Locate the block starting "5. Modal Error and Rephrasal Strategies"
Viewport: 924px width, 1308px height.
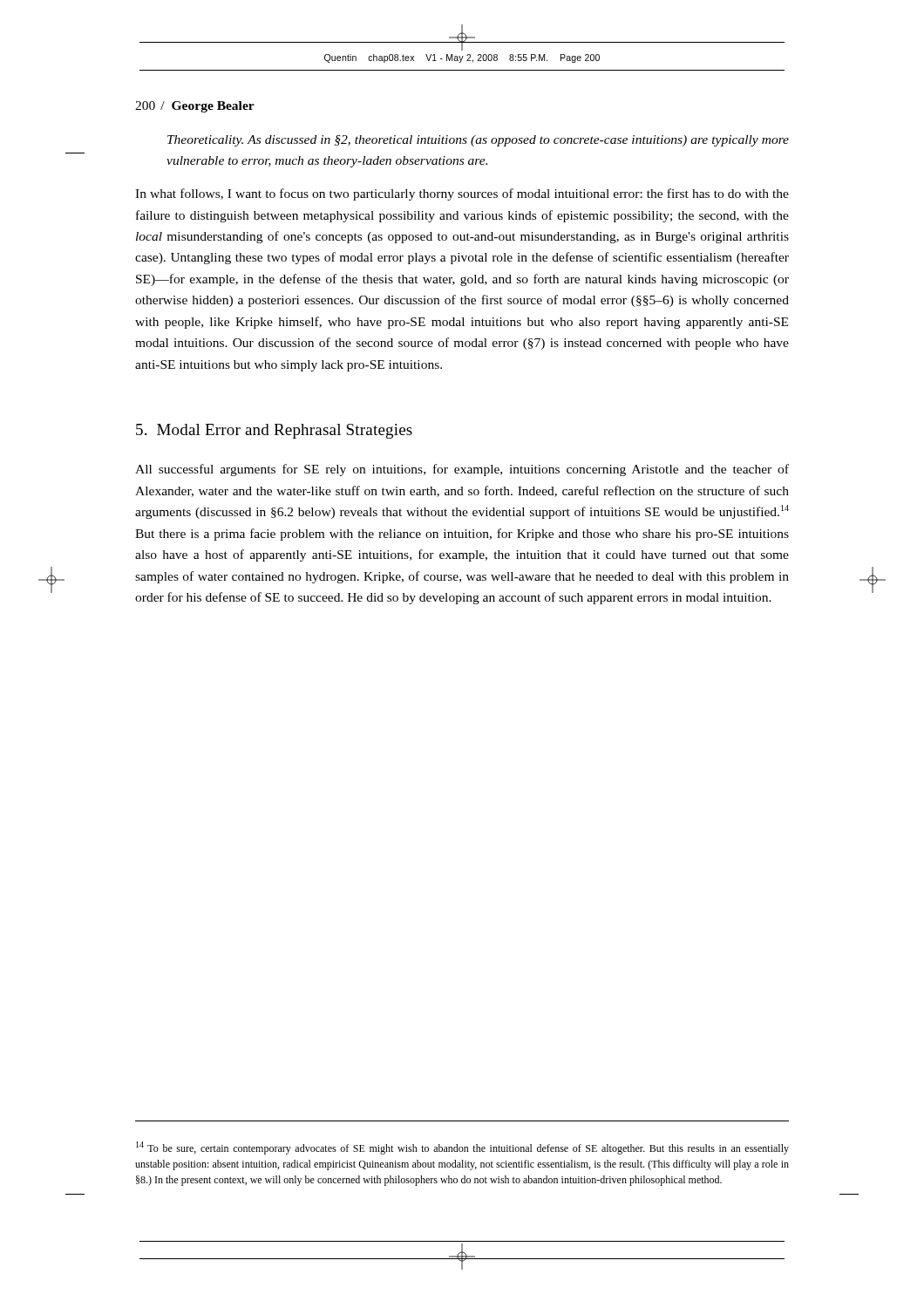(274, 430)
